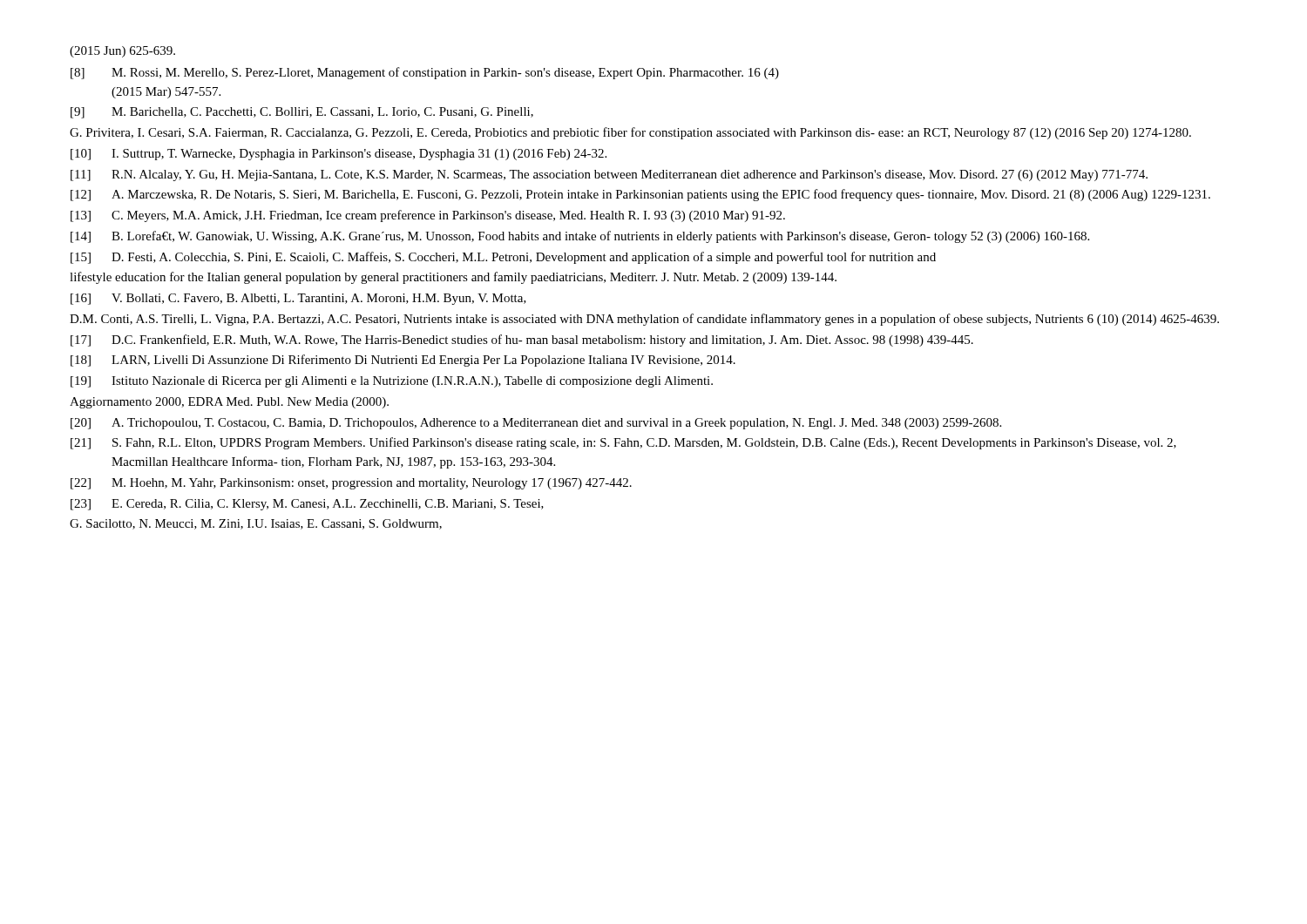The image size is (1307, 924).
Task: Find the block on this page that starts "[9]M. Barichella, C. Pacchetti, C."
Action: click(302, 113)
